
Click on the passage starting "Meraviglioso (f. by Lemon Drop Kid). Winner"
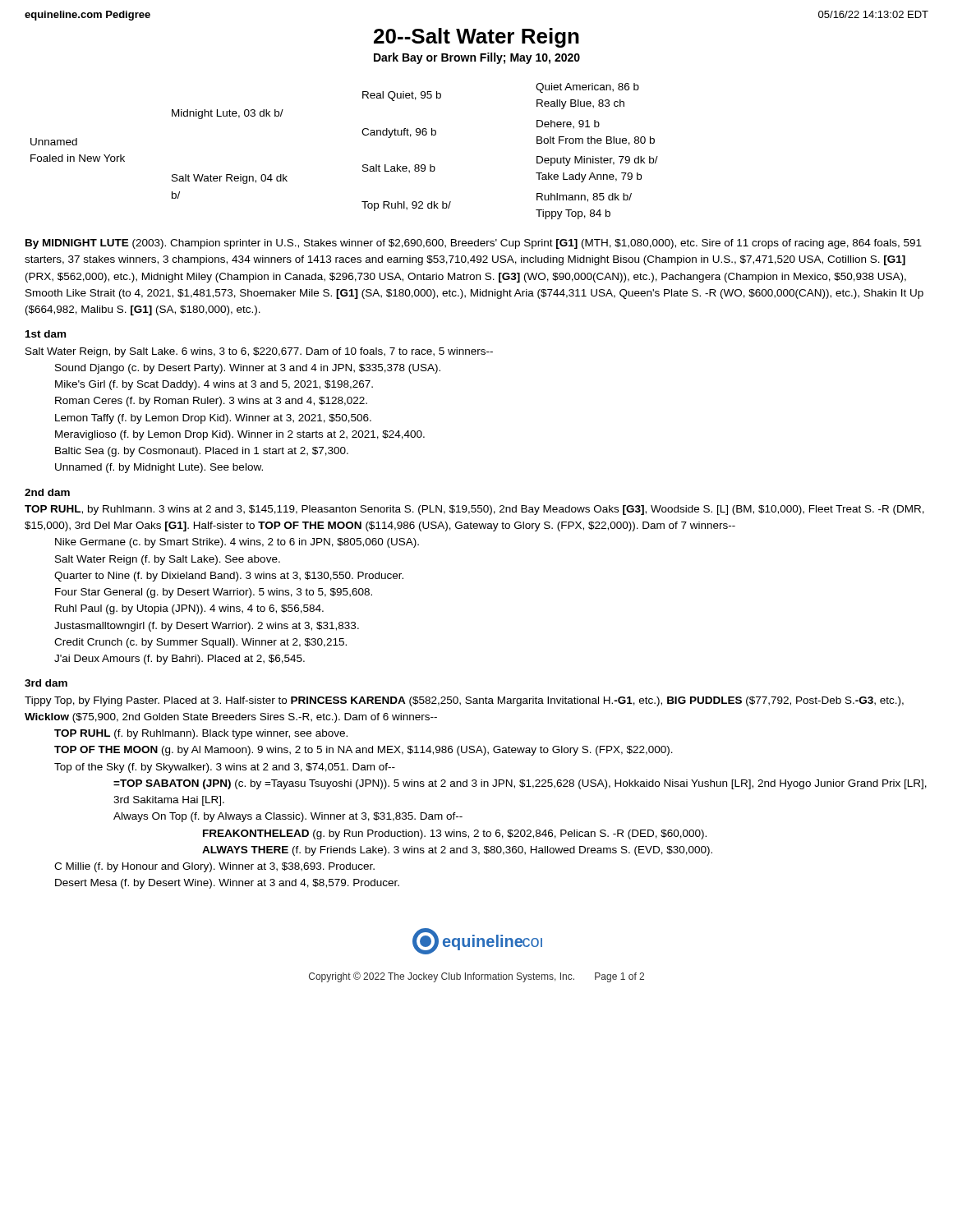(x=240, y=435)
